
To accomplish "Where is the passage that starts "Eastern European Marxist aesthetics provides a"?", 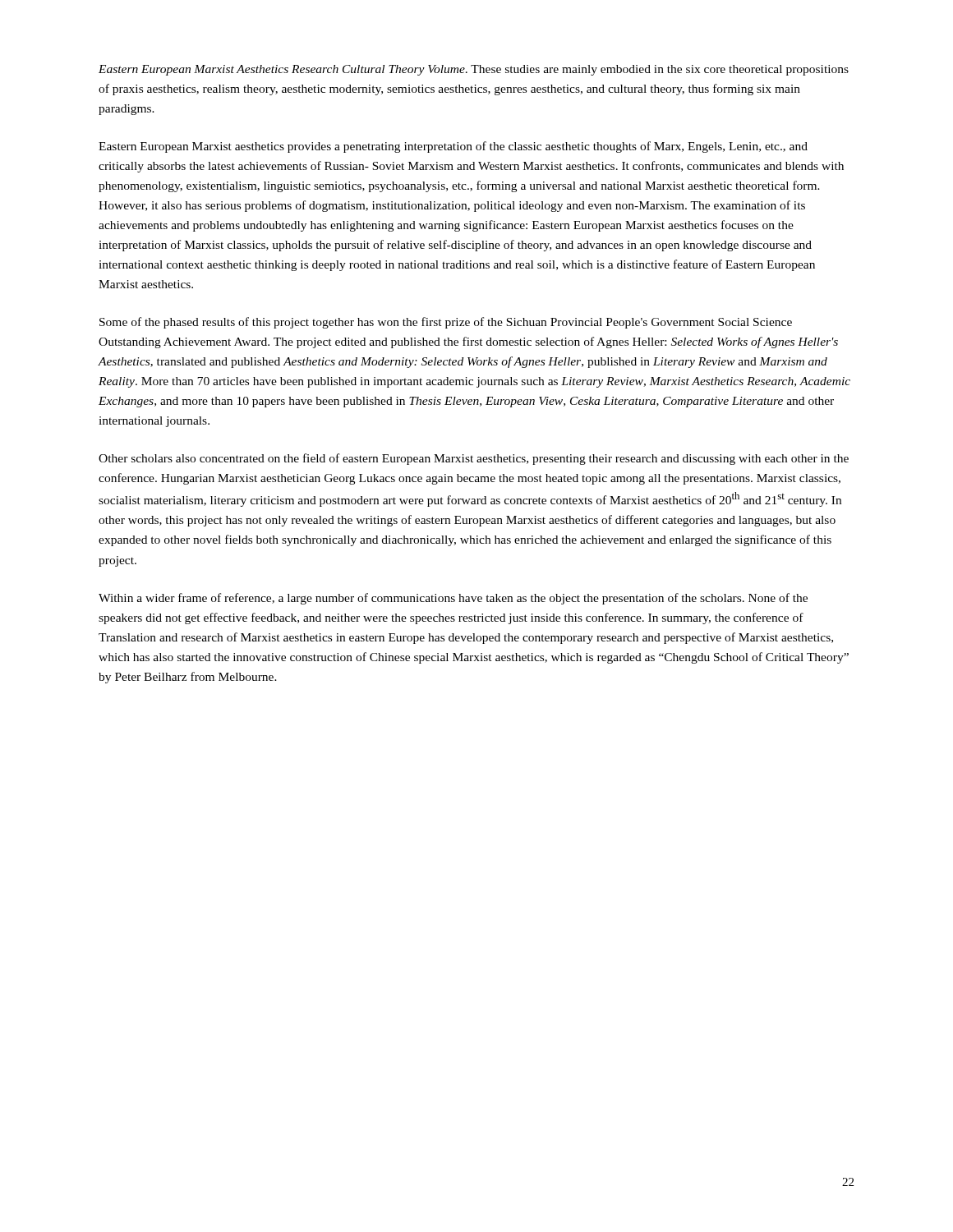I will [x=471, y=215].
